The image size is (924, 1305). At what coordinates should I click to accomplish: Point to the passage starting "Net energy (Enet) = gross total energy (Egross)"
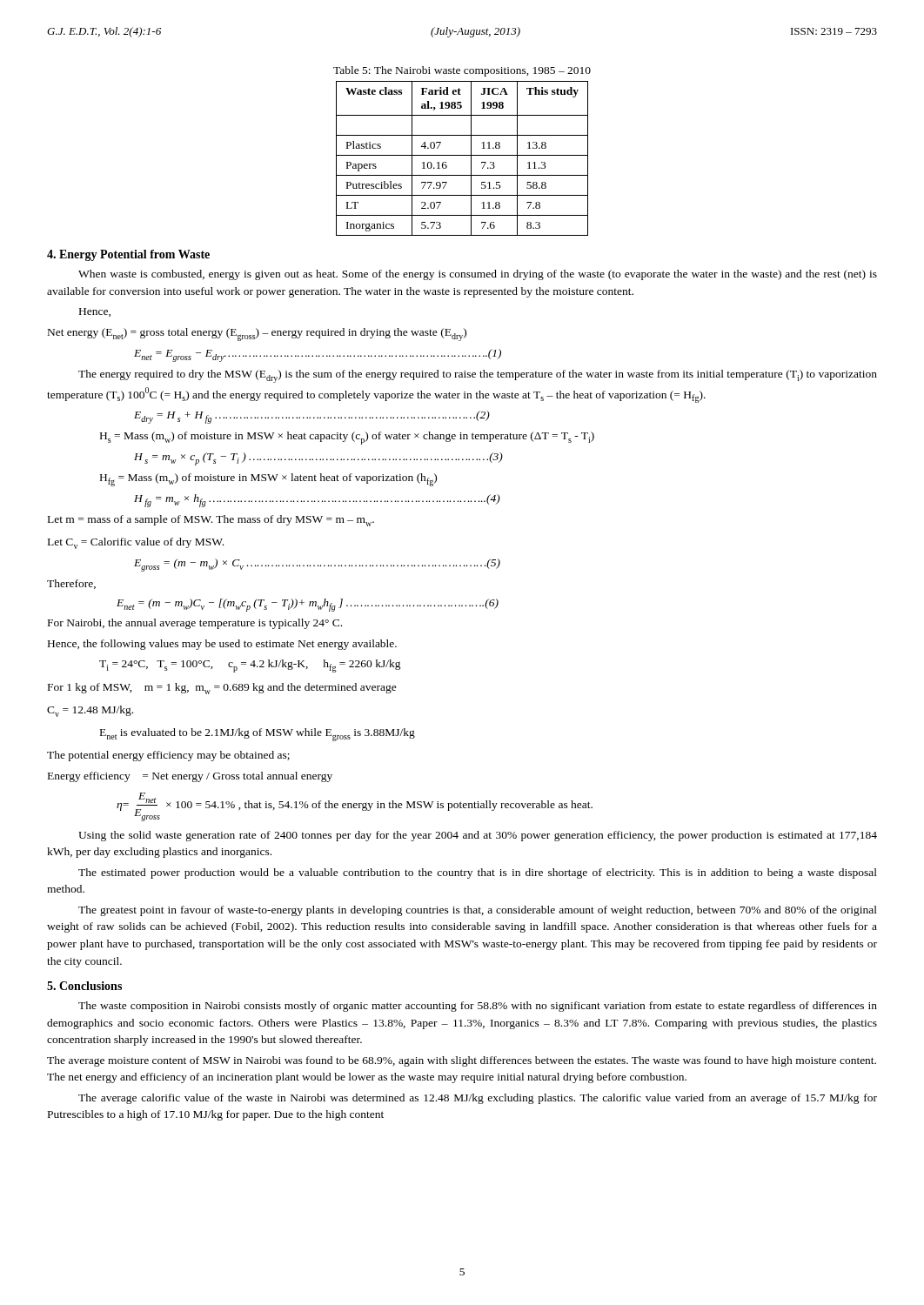257,333
